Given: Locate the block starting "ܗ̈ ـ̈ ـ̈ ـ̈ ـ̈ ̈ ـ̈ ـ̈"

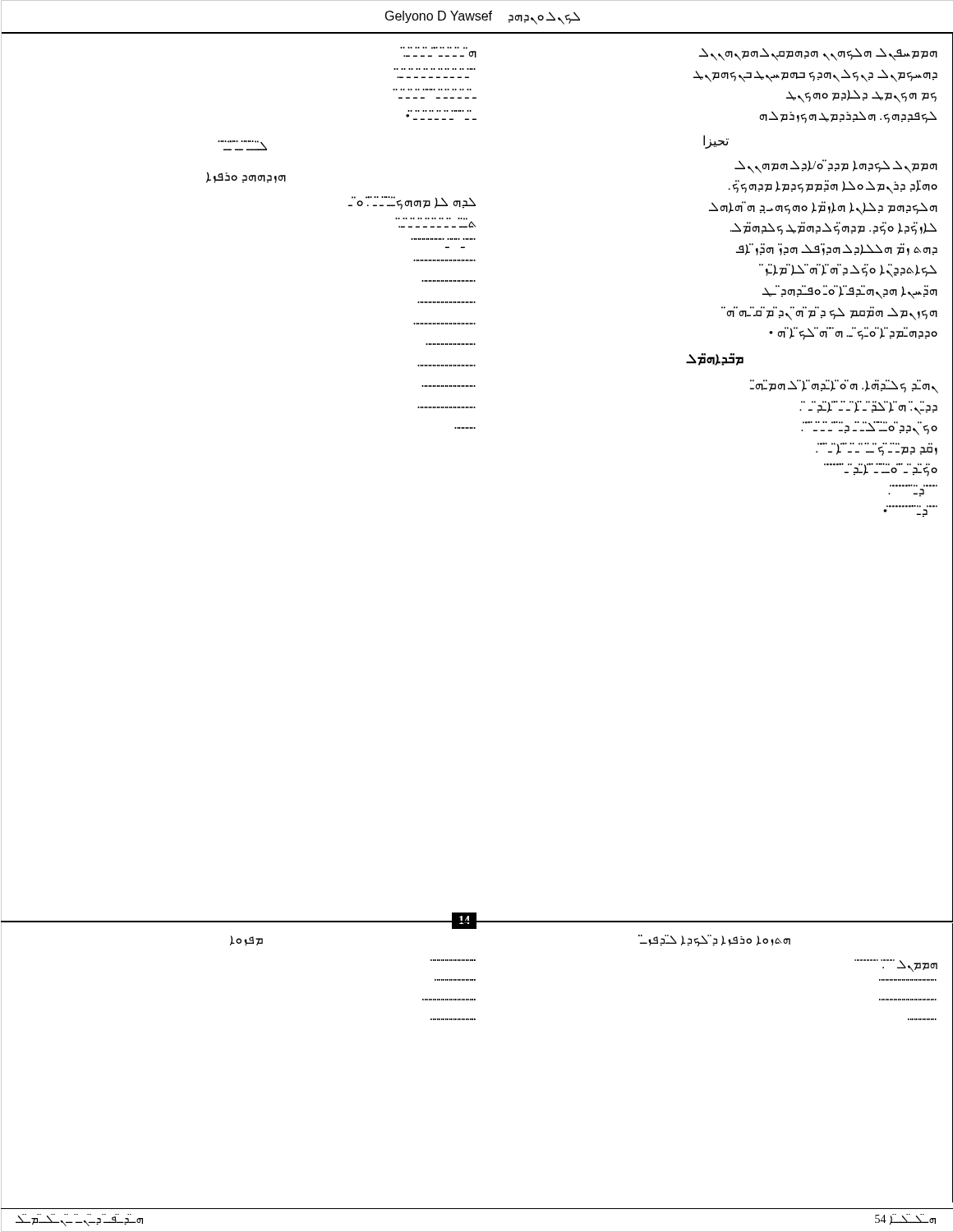Looking at the screenshot, I should pyautogui.click(x=436, y=84).
